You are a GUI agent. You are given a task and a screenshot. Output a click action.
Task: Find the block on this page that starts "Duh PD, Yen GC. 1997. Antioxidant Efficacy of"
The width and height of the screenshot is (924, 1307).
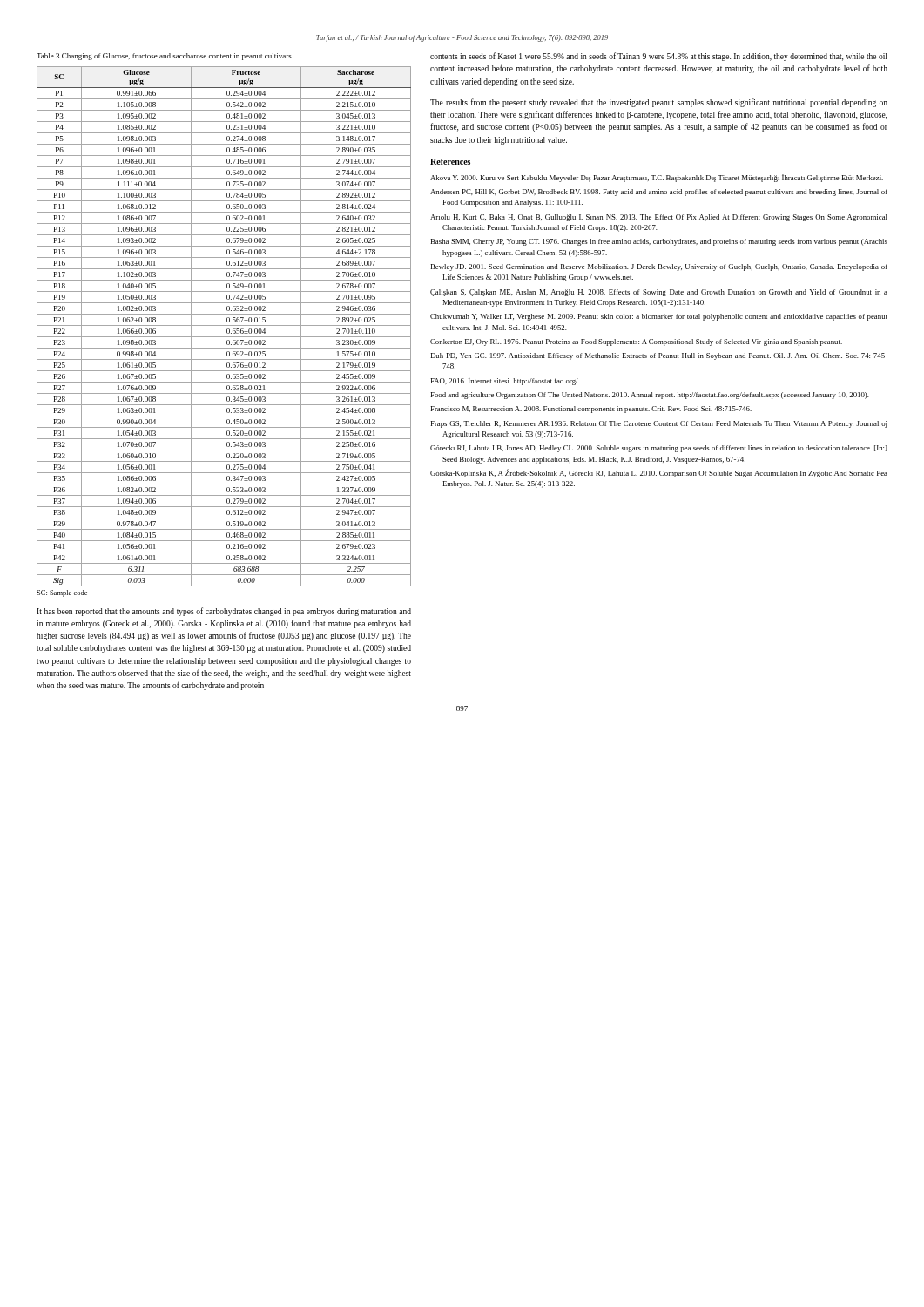[659, 361]
